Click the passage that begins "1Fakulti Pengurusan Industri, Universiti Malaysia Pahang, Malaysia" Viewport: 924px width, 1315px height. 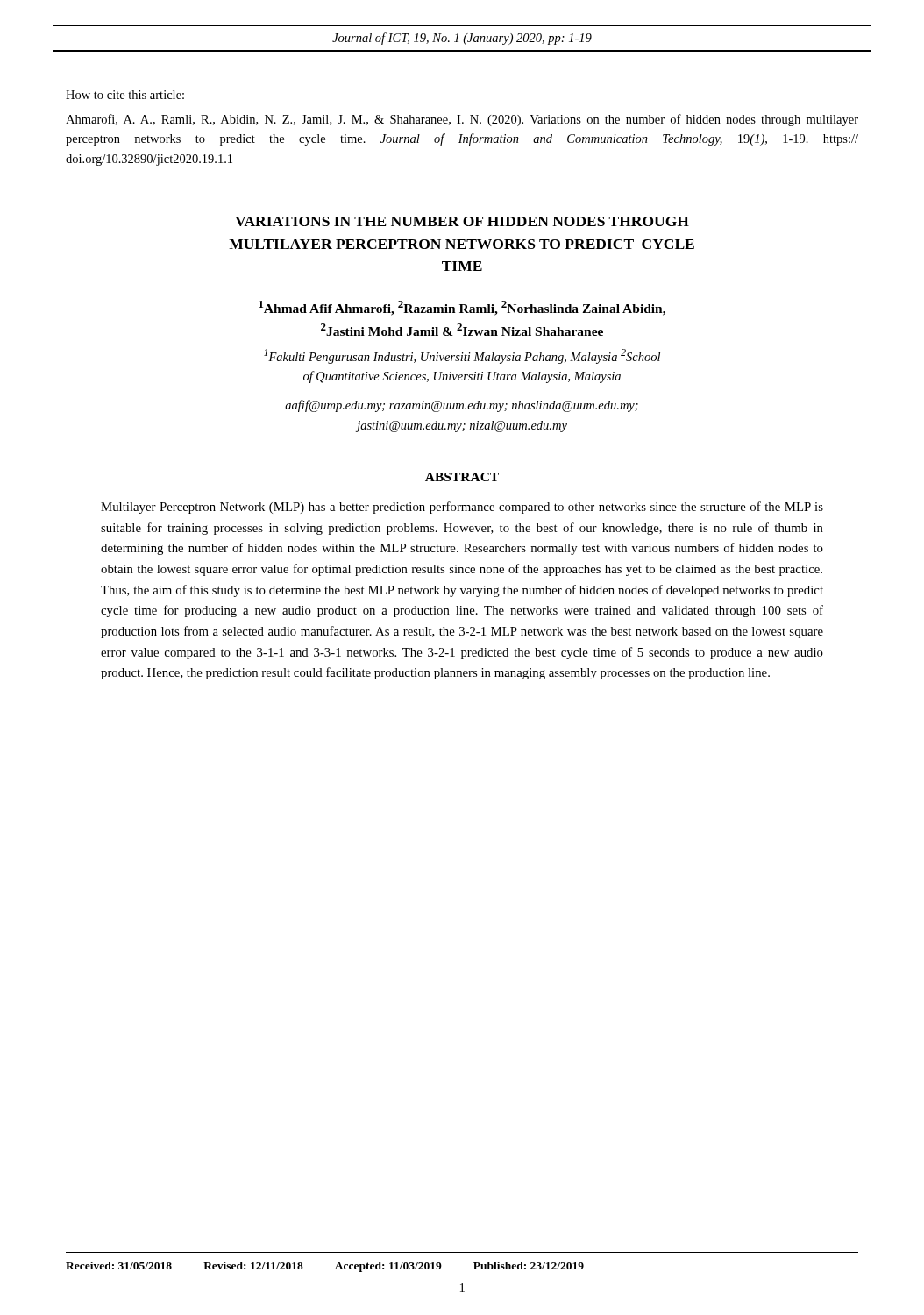click(x=462, y=365)
